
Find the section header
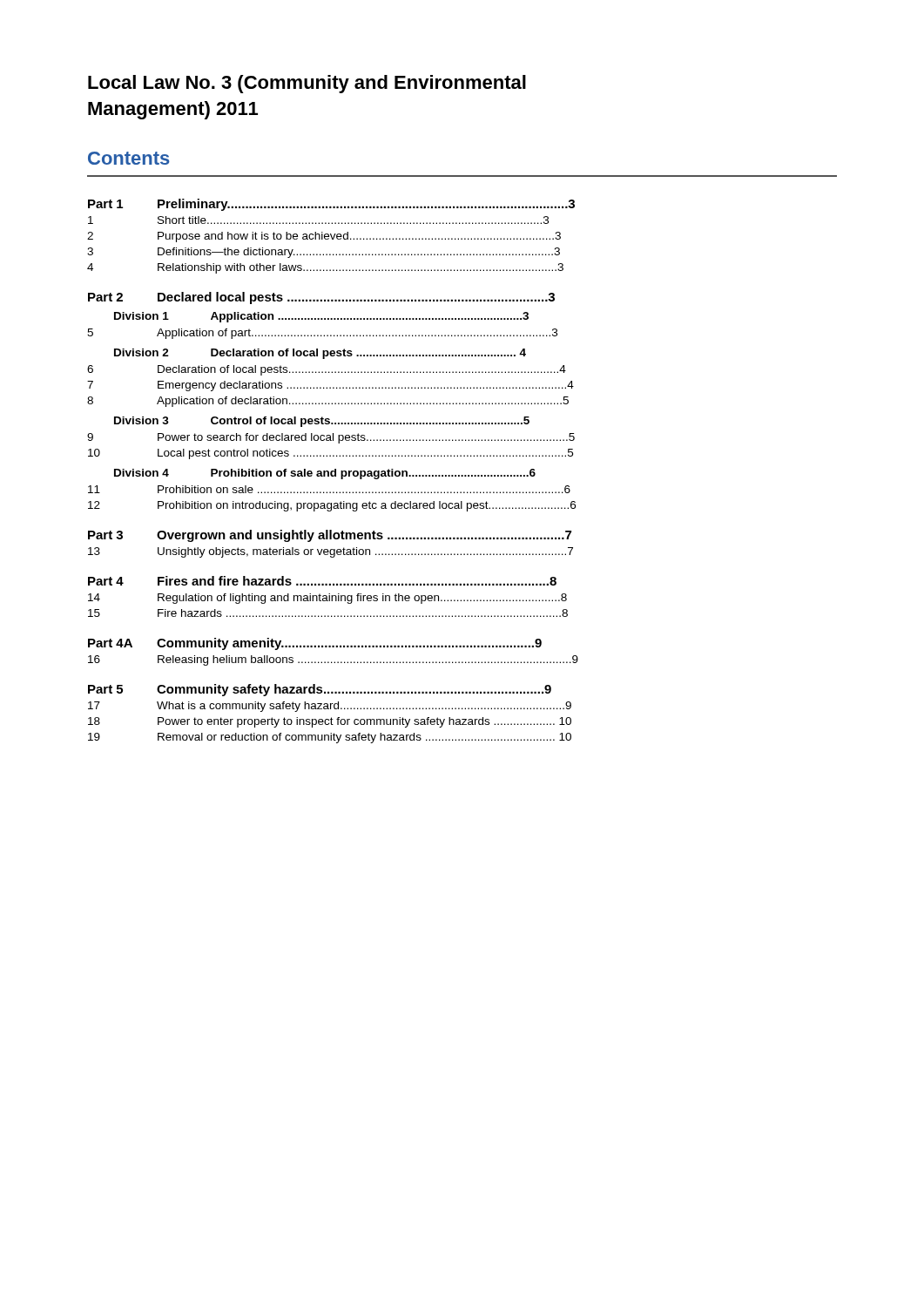(129, 159)
